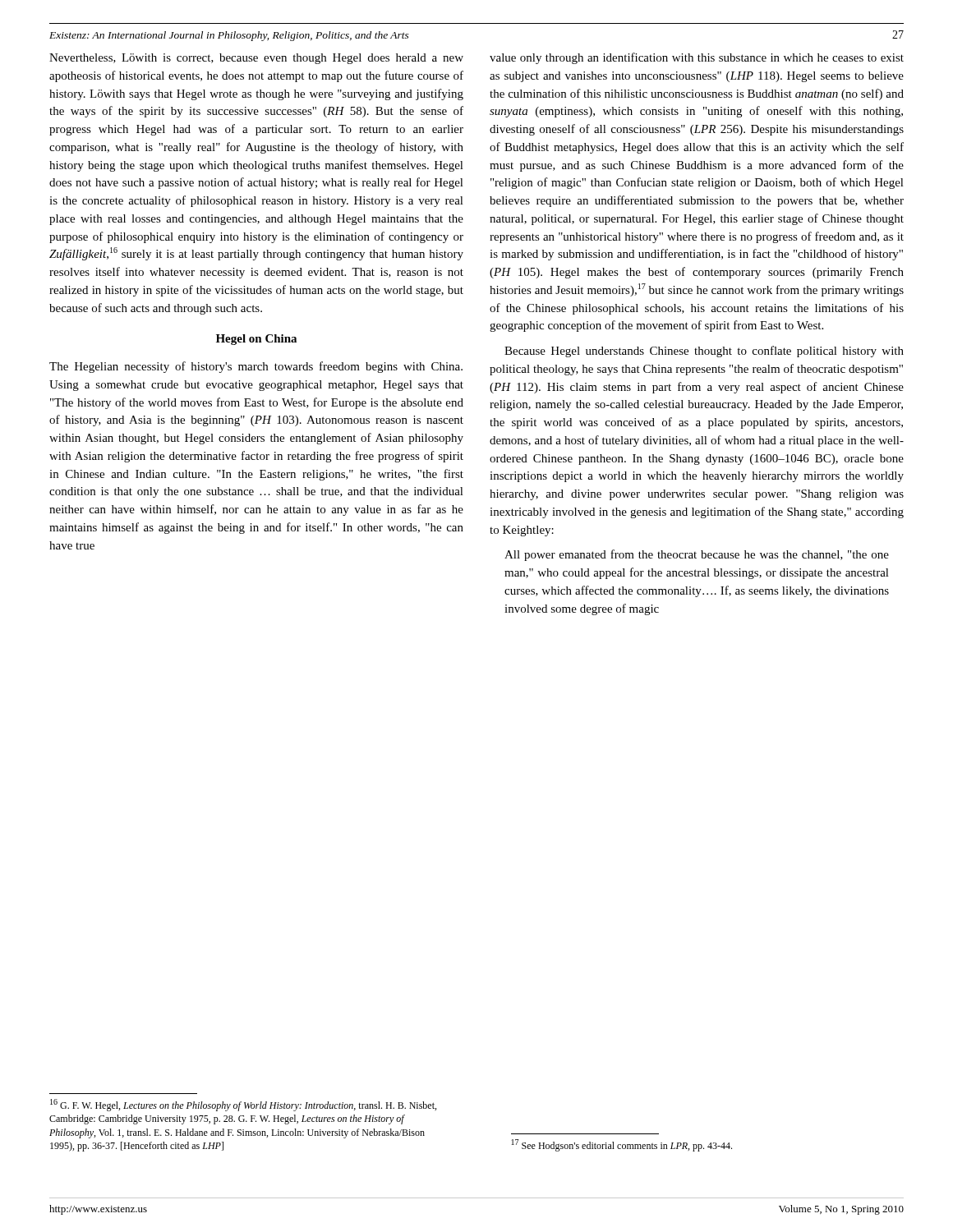Select the text block with the text "All power emanated from the"
Screen dimensions: 1232x953
point(697,582)
